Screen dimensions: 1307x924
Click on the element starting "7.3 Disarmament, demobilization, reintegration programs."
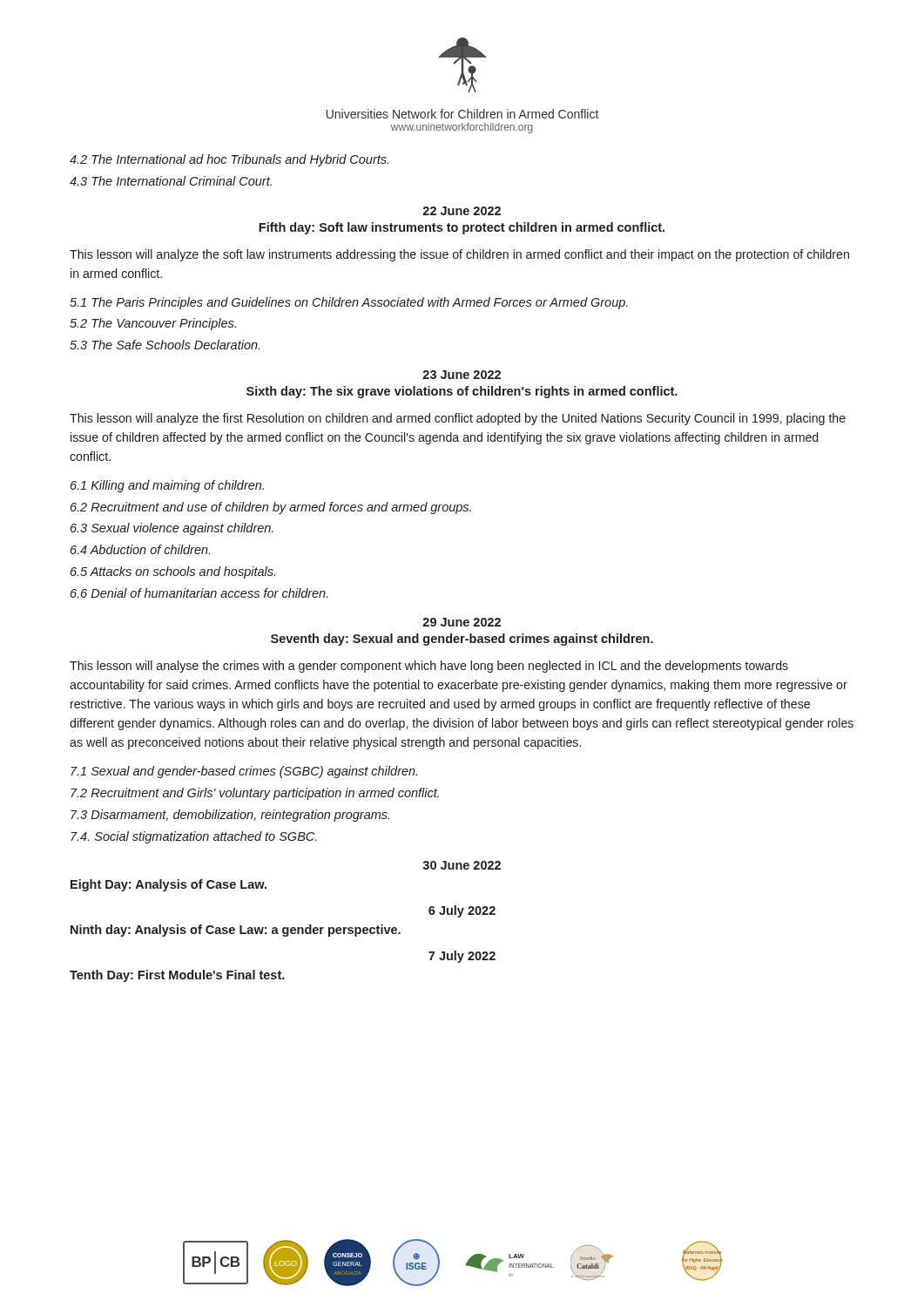click(x=230, y=816)
